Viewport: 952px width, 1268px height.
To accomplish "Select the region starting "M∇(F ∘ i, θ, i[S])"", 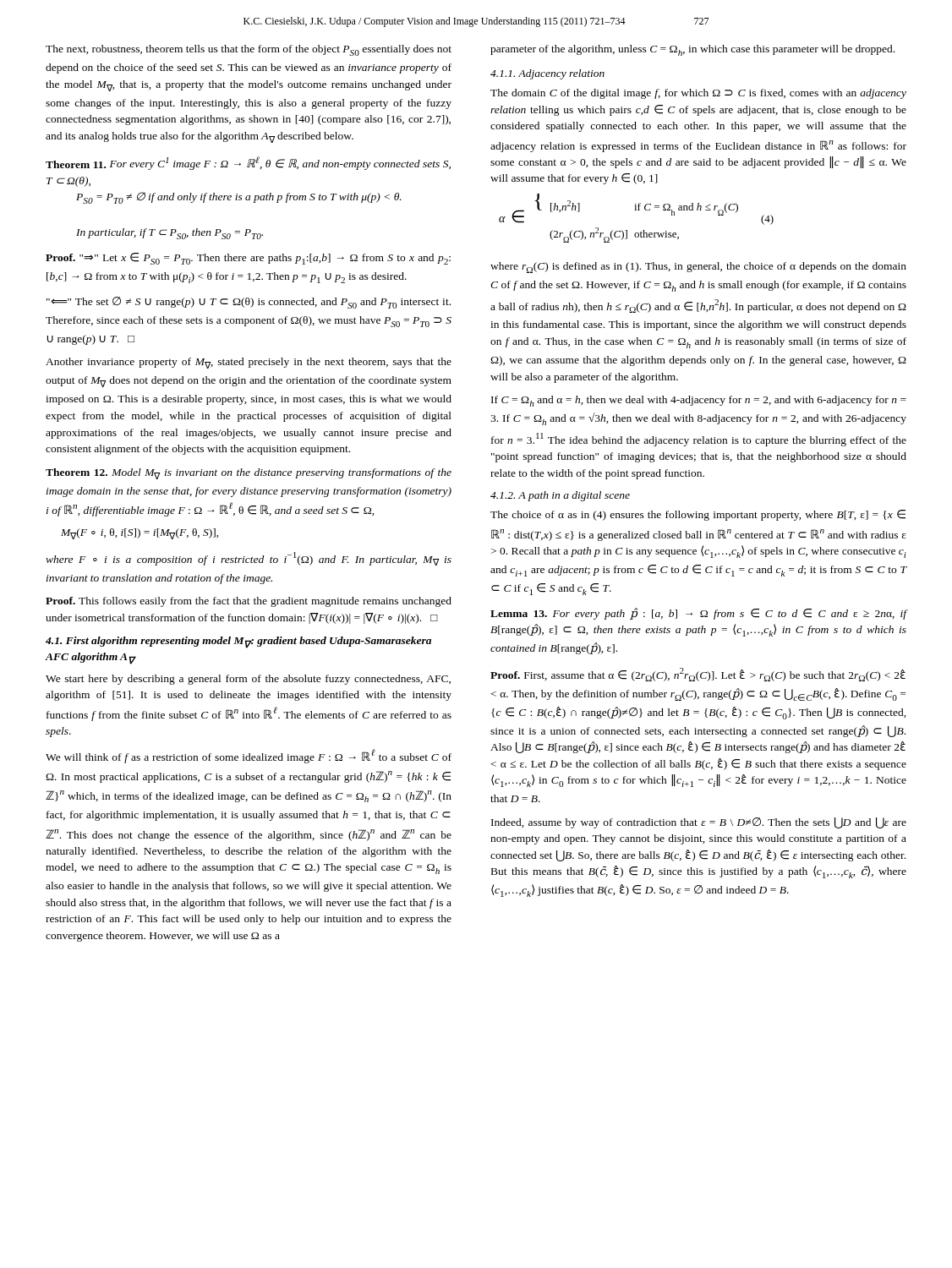I will coord(140,534).
